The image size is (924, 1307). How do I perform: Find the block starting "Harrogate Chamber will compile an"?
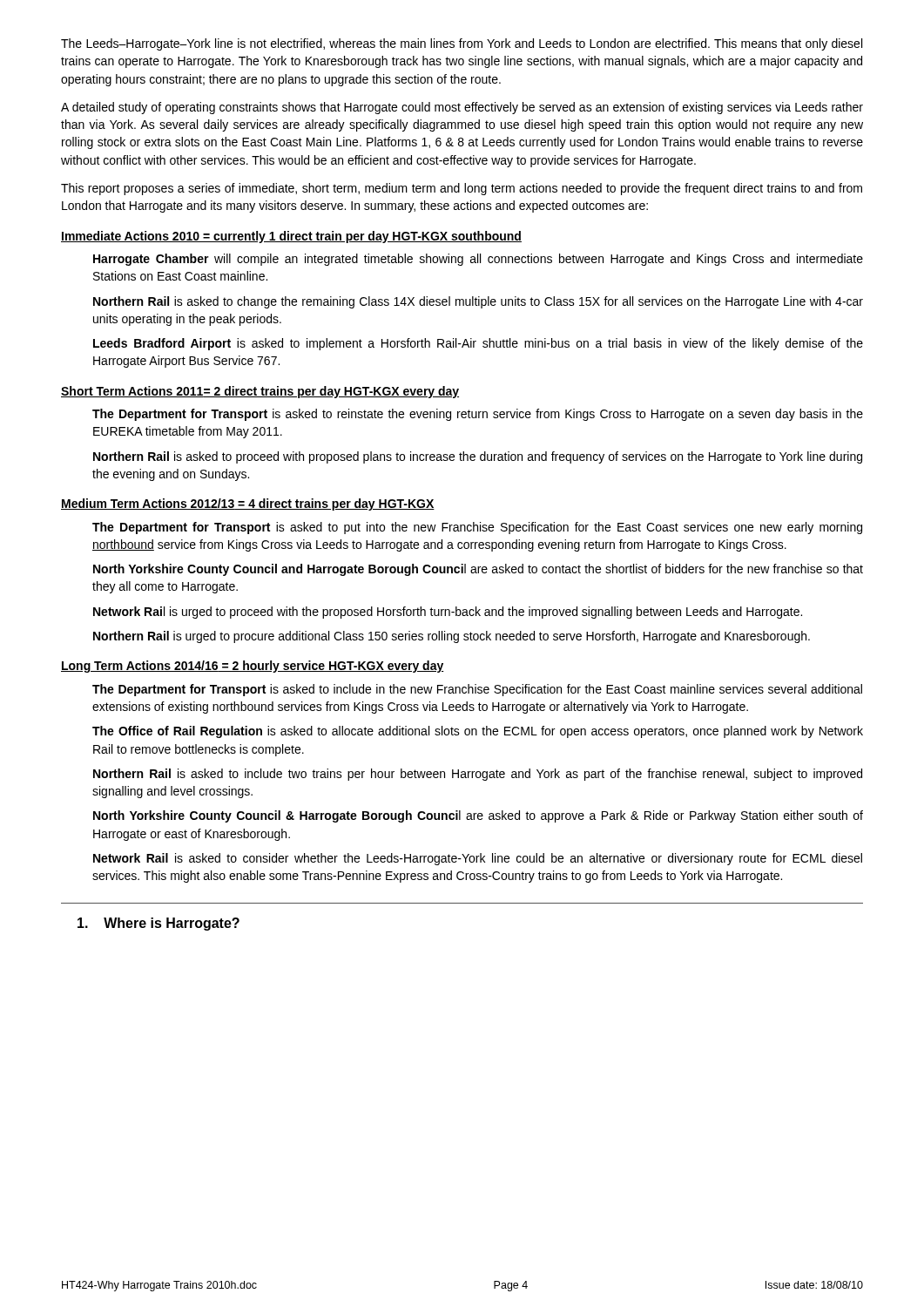click(x=478, y=268)
